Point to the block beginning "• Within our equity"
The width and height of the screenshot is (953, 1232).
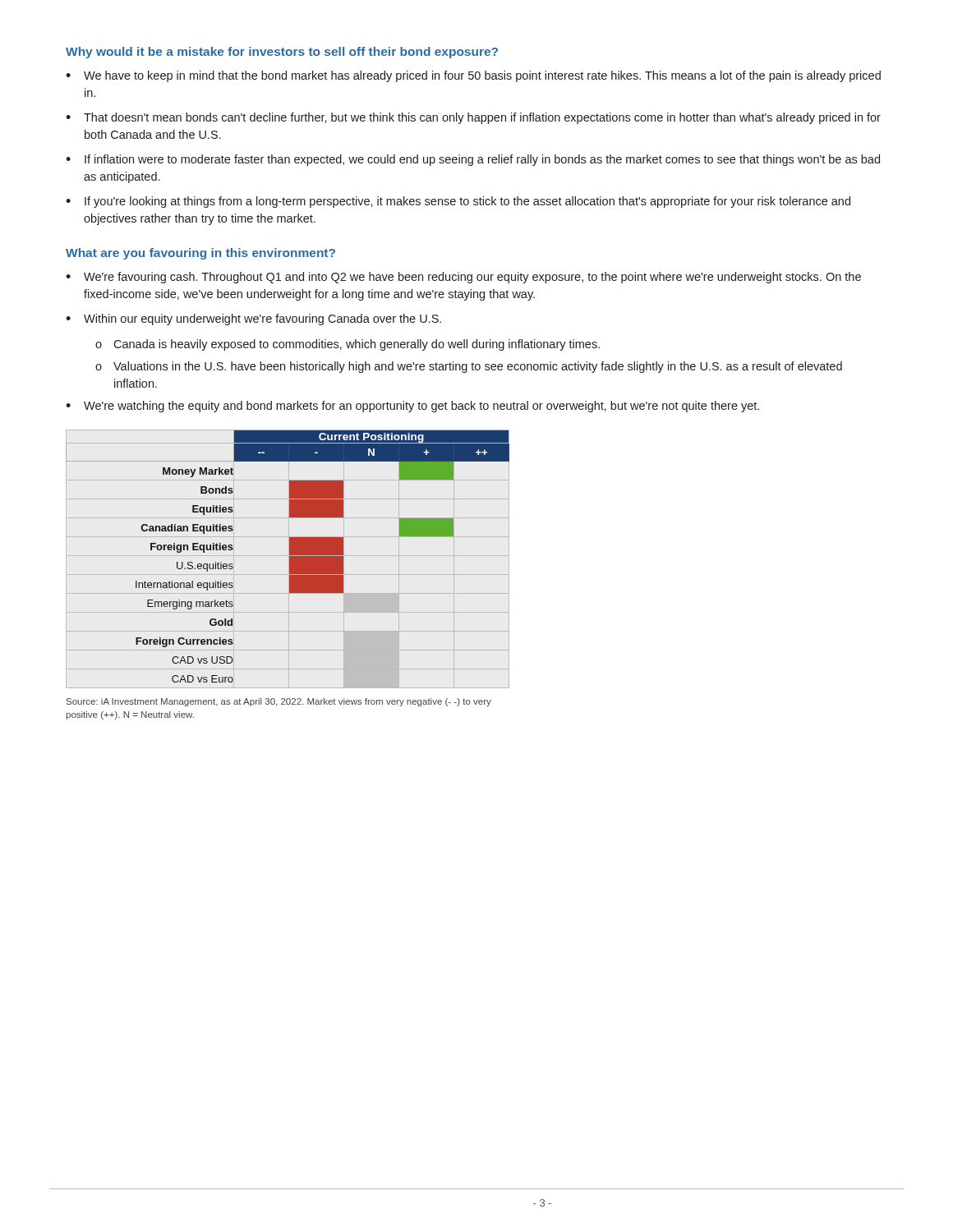[253, 319]
